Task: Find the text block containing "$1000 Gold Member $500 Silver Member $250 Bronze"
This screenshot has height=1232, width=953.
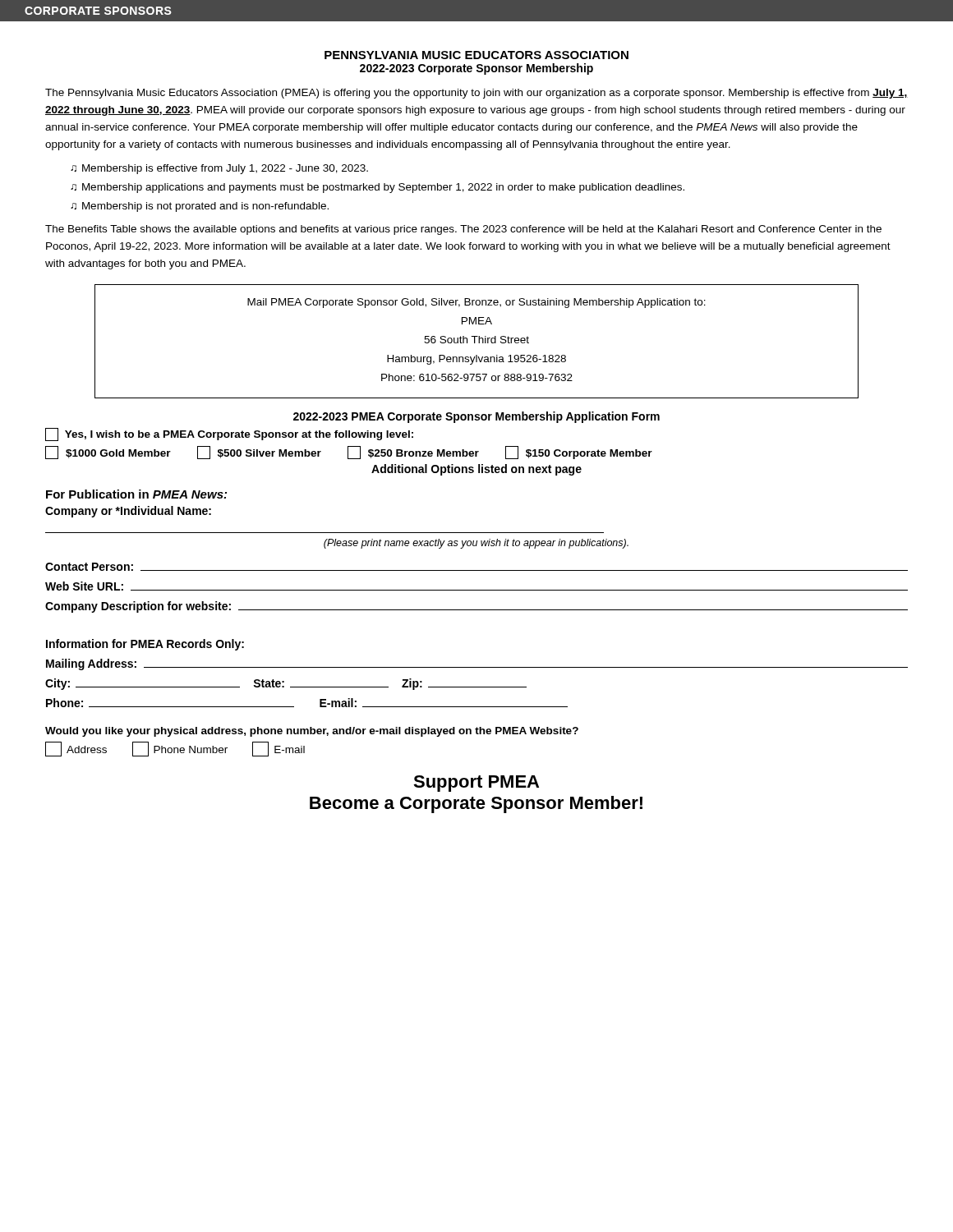Action: [x=349, y=453]
